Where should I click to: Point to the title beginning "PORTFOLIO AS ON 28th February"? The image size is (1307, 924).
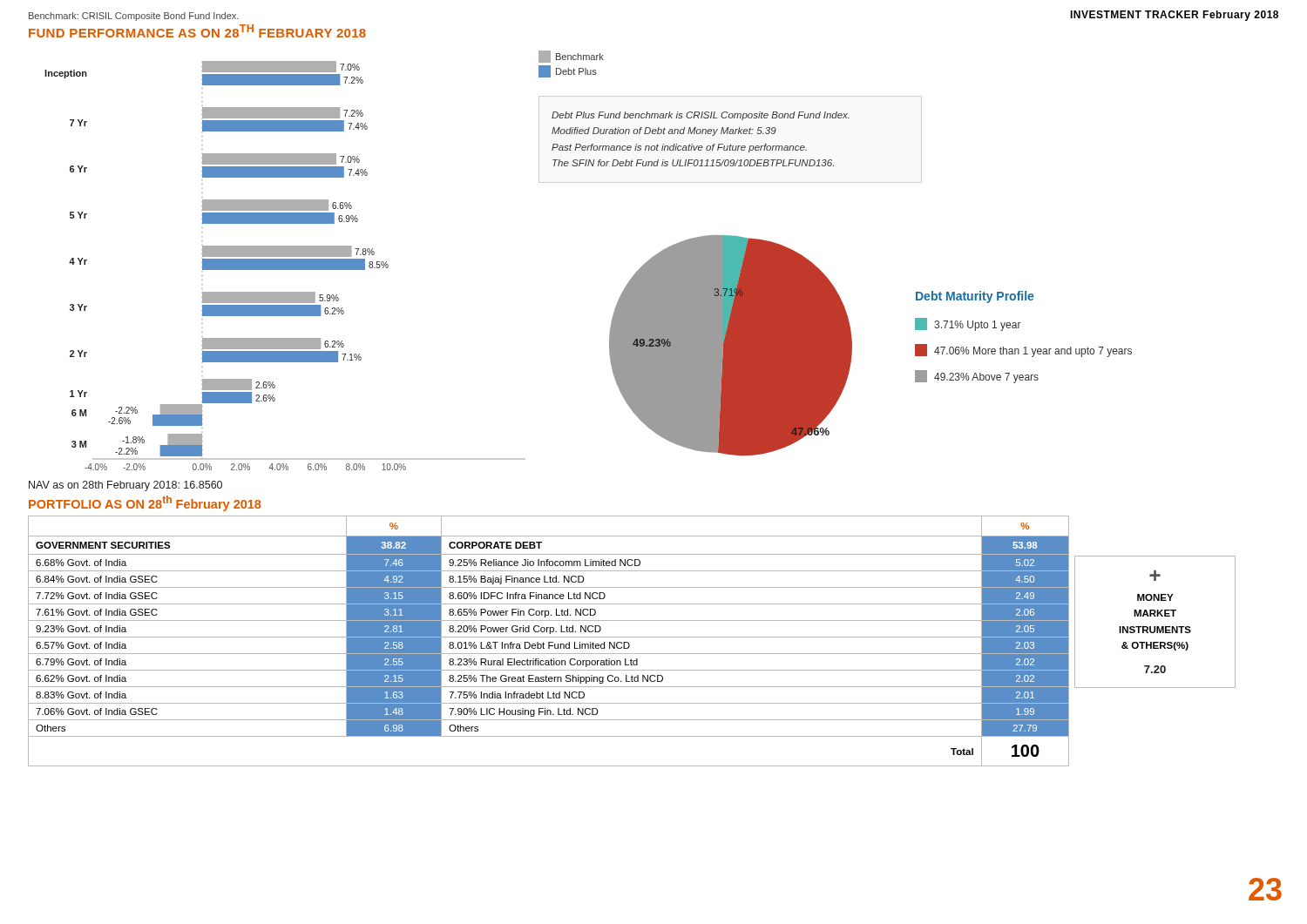point(145,502)
